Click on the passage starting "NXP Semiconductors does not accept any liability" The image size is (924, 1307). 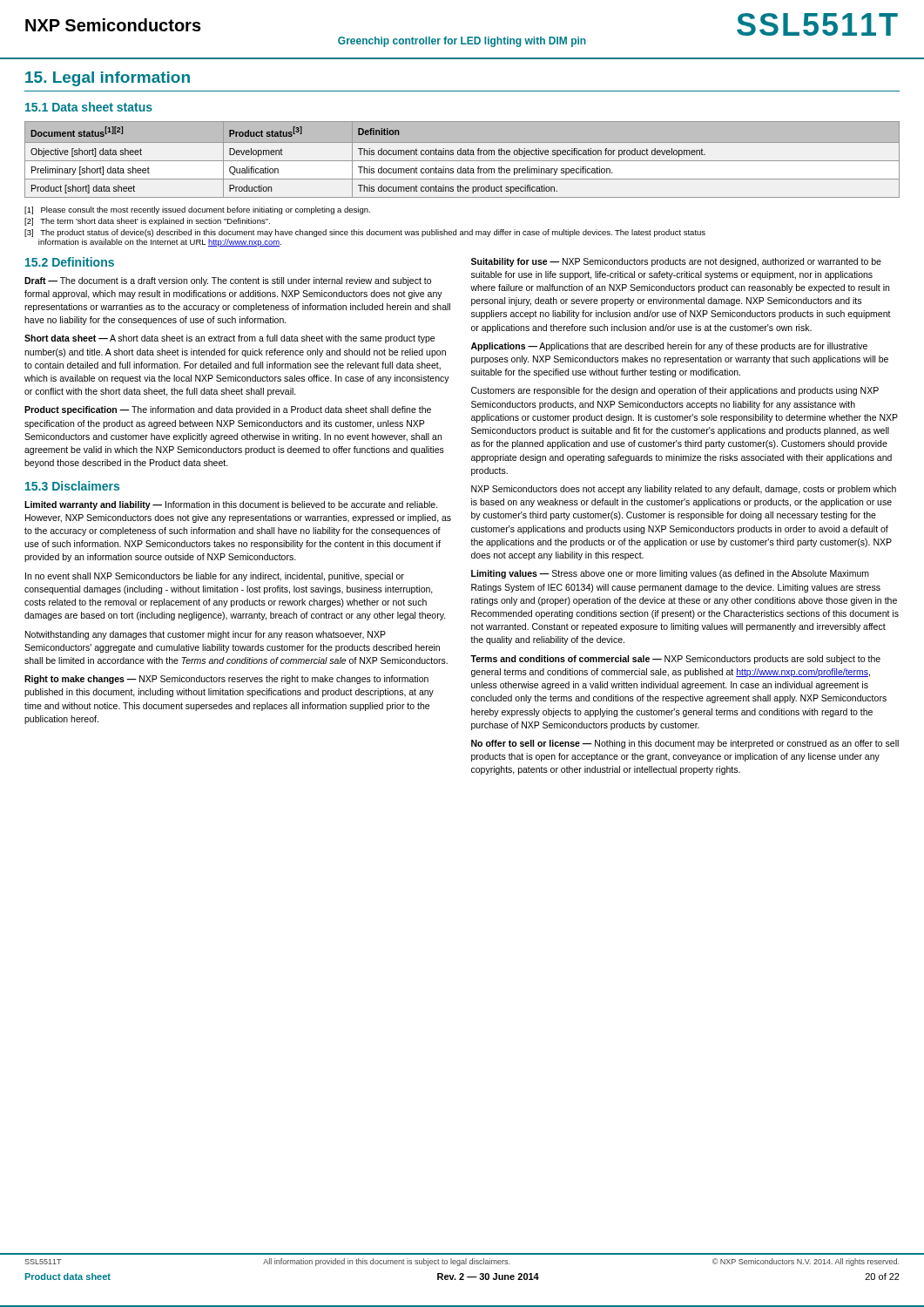coord(684,522)
